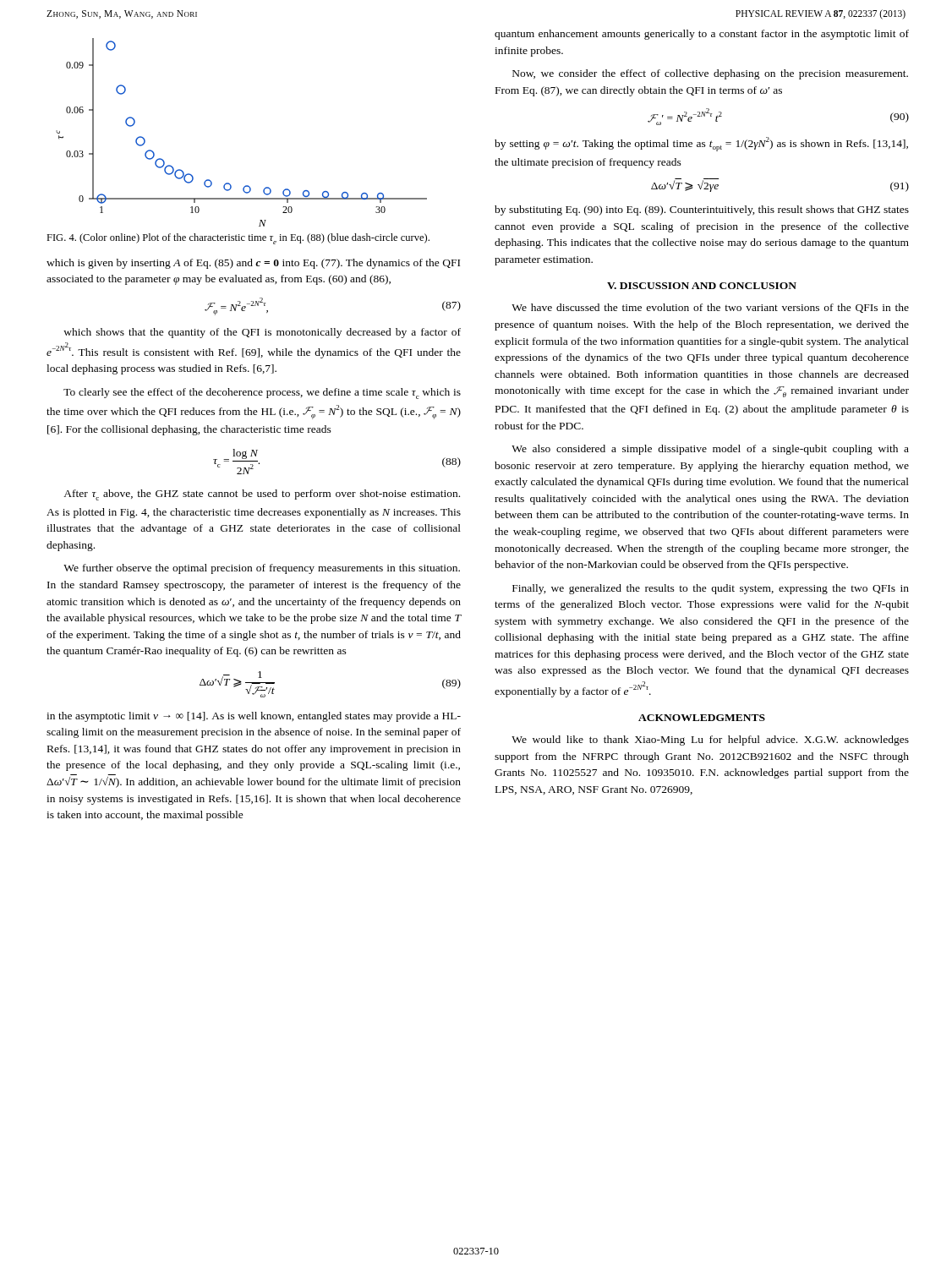This screenshot has width=952, height=1268.
Task: Find the section header with the text "V. DISCUSSION AND CONCLUSION"
Action: [702, 286]
